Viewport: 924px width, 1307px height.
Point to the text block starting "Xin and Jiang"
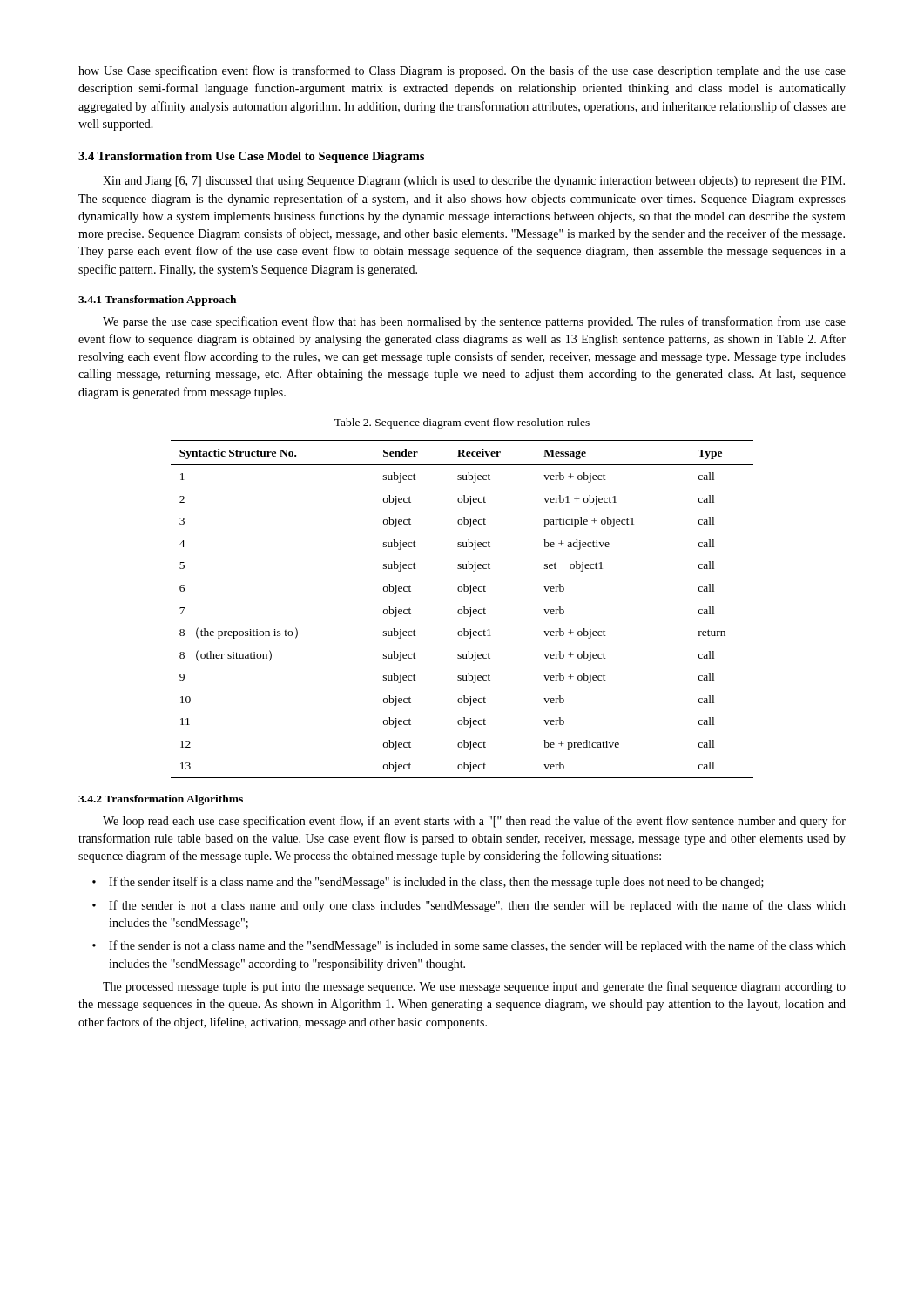[462, 226]
